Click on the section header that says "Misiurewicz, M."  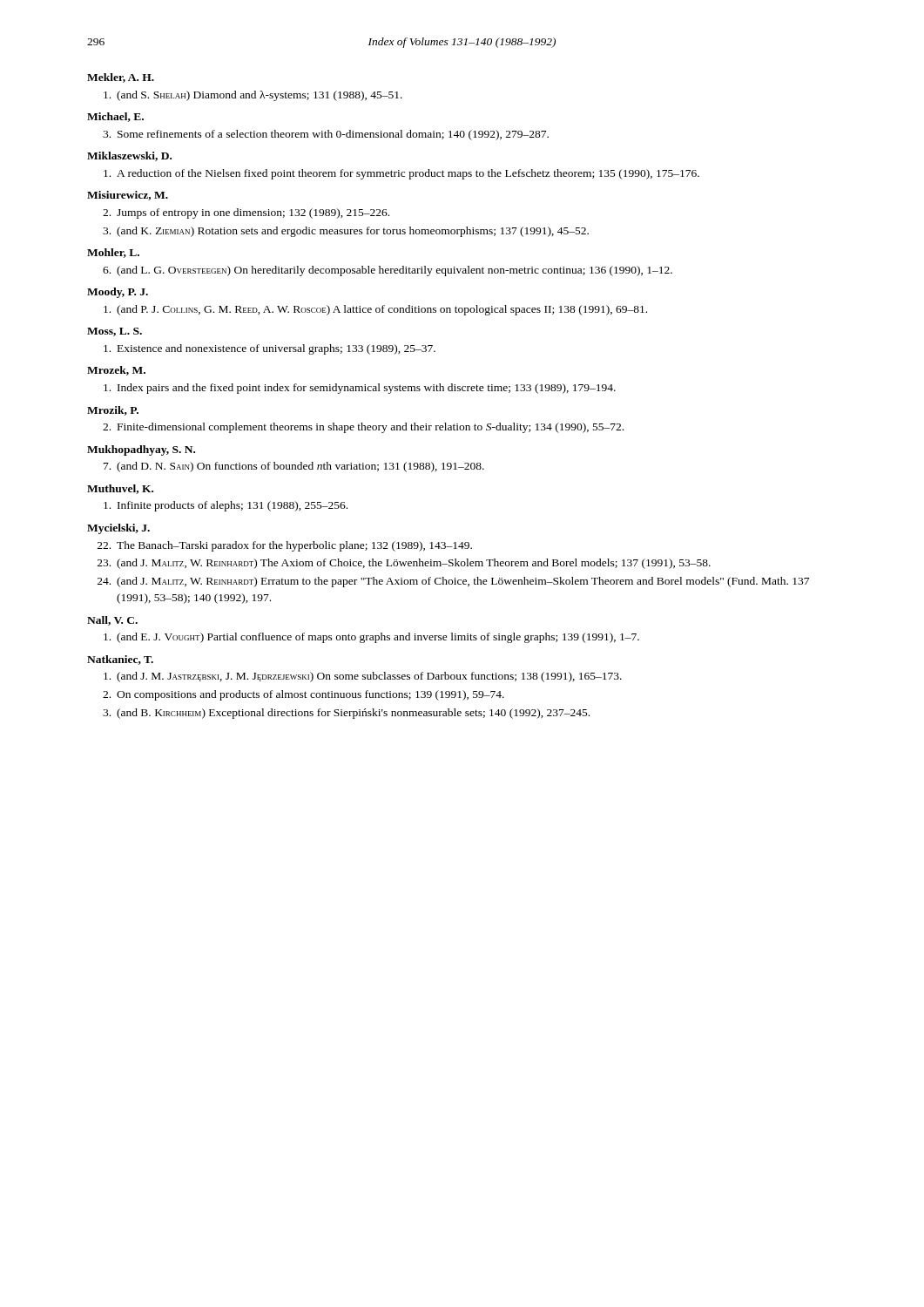[128, 195]
